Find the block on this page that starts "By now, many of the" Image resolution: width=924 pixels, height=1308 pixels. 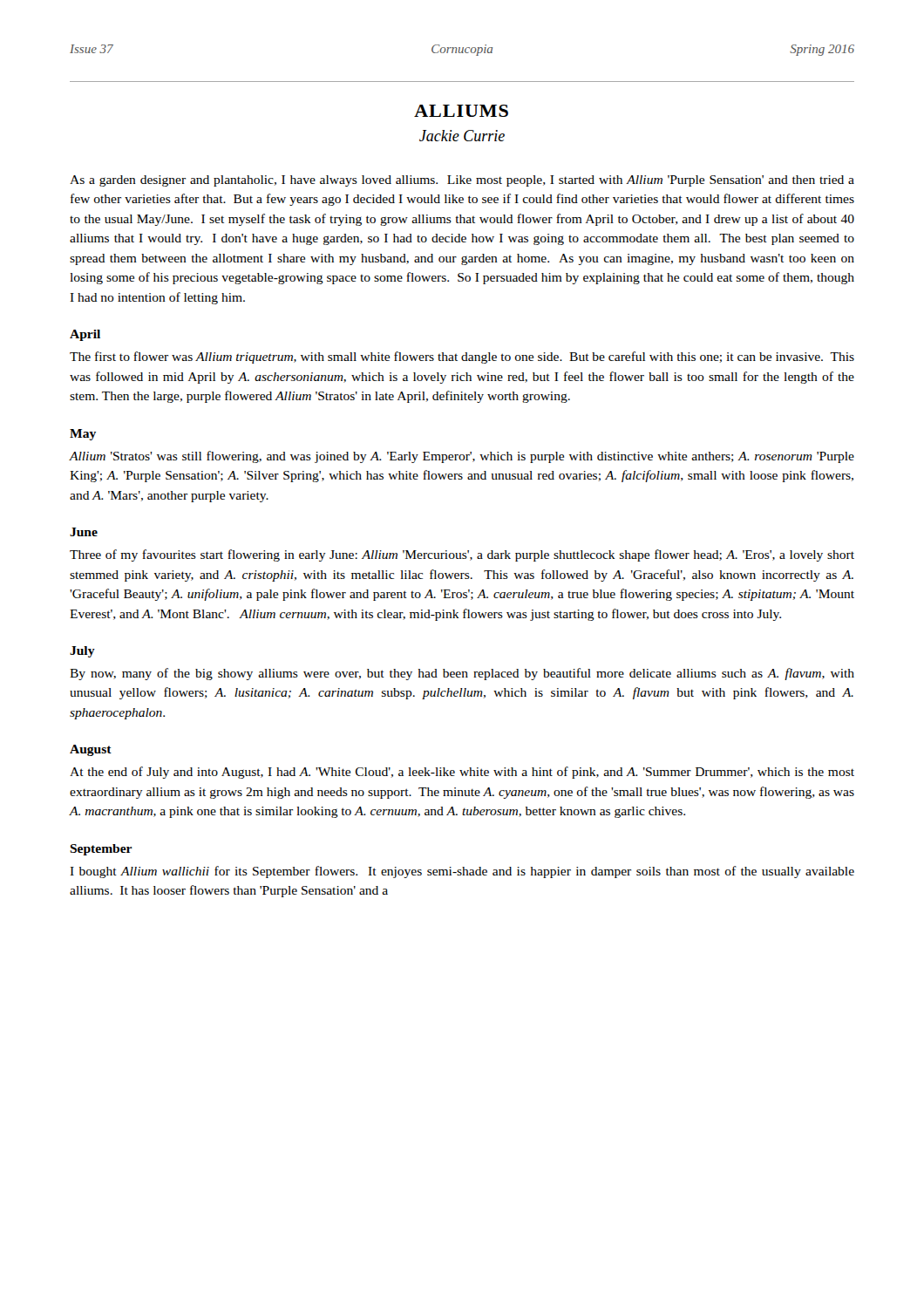point(462,692)
